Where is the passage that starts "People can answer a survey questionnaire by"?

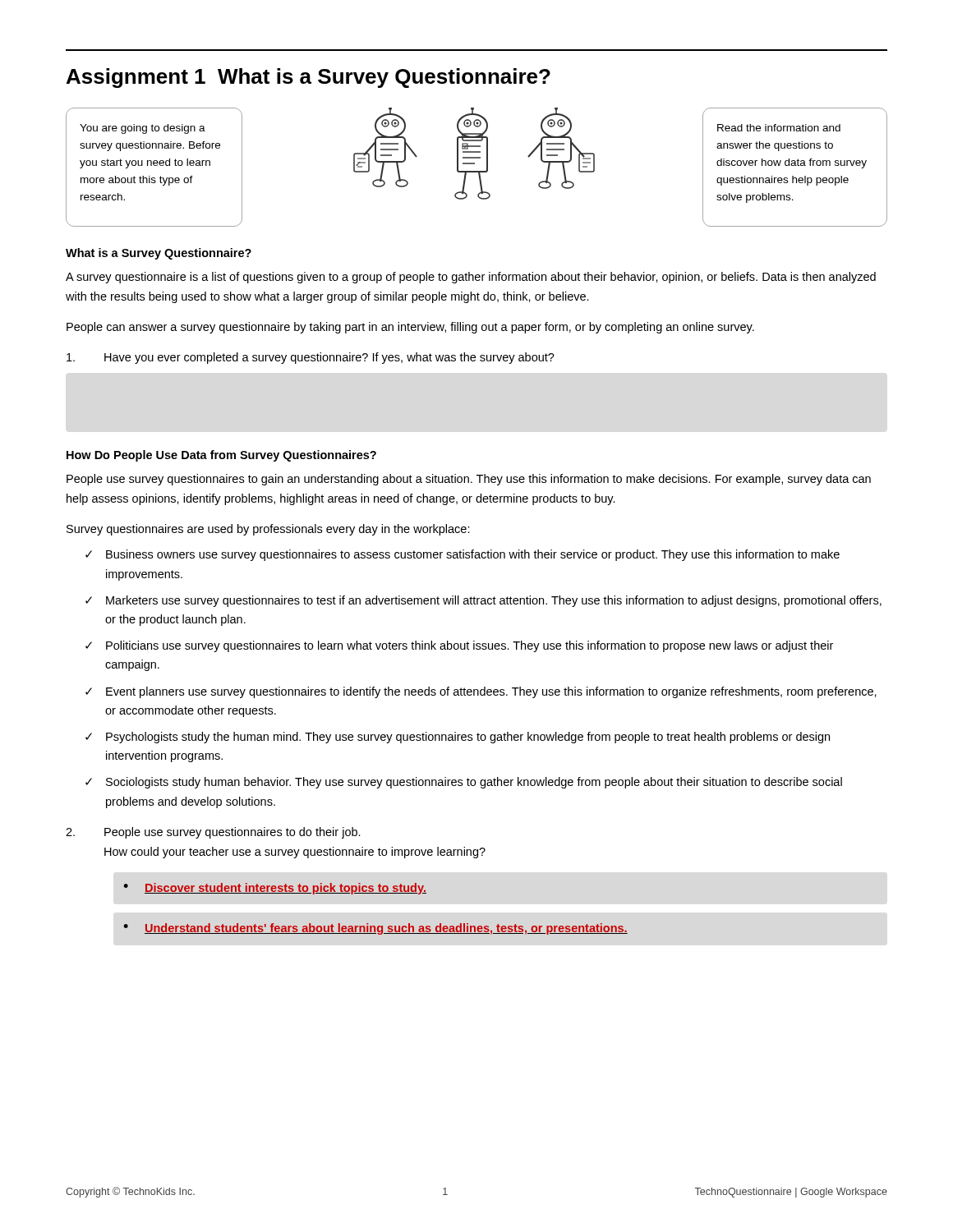(410, 327)
